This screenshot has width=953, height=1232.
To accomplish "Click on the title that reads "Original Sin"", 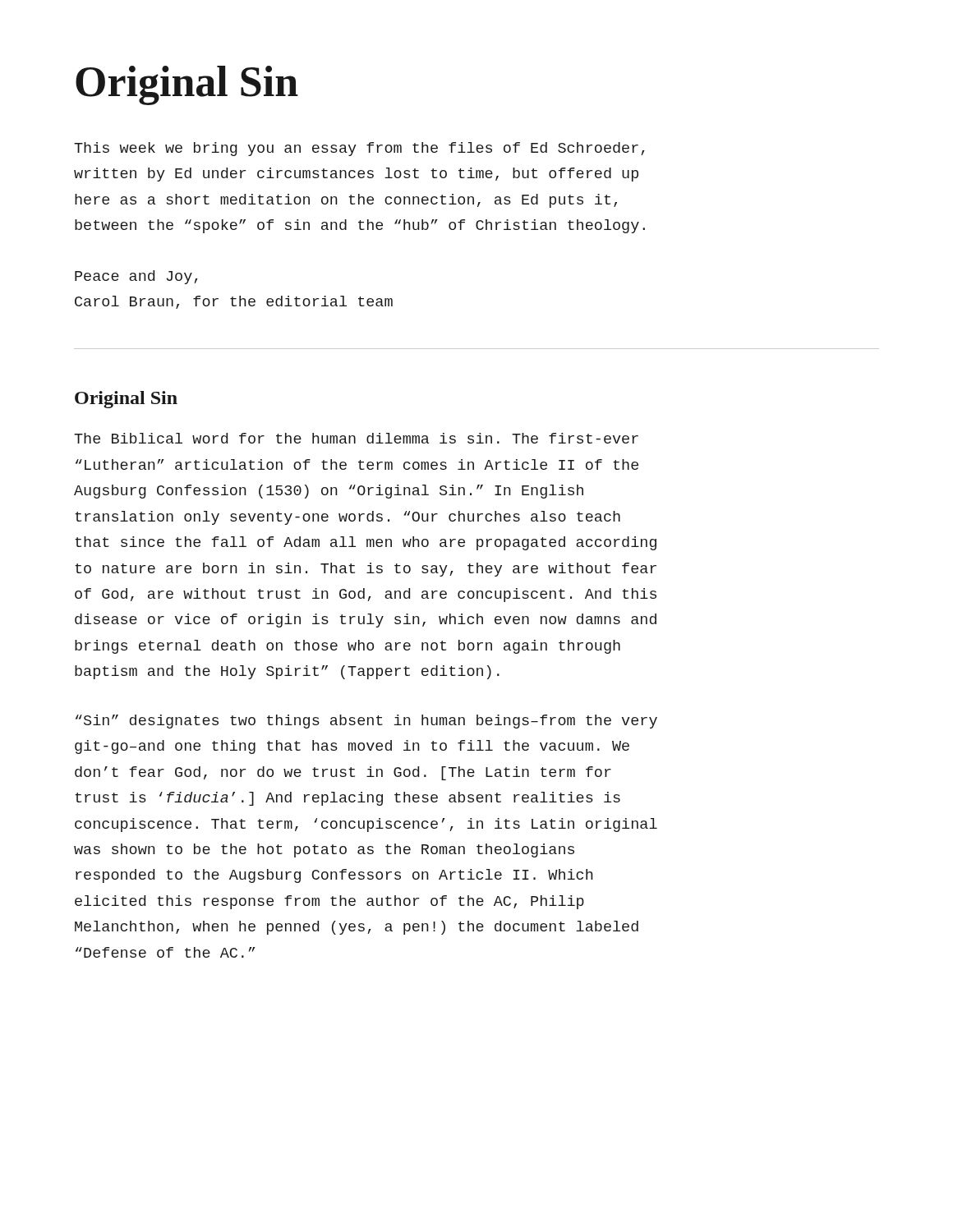I will point(187,85).
